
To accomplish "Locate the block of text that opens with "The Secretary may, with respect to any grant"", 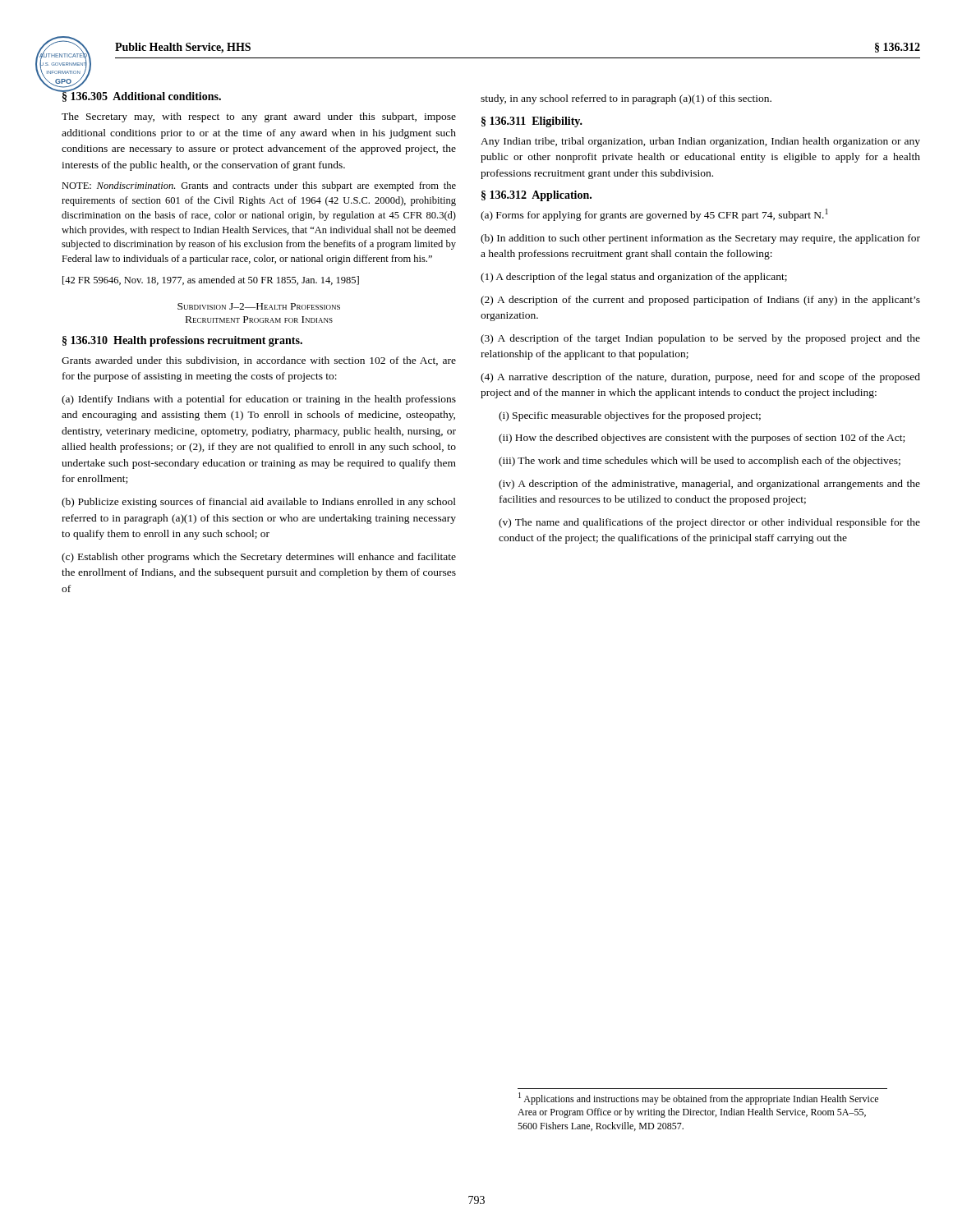I will (x=259, y=140).
